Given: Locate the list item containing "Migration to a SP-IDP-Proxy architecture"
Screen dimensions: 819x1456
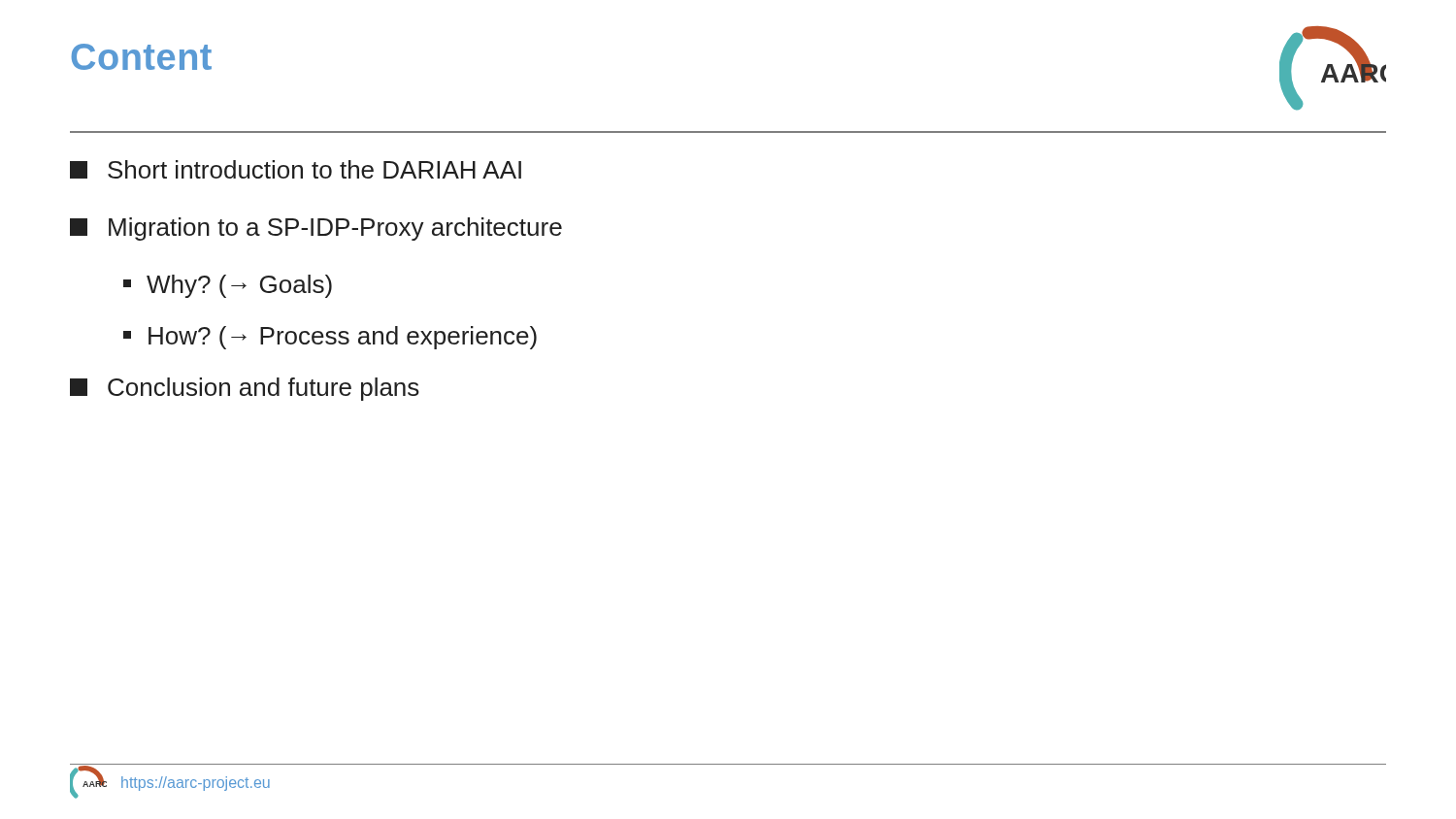Looking at the screenshot, I should [x=316, y=228].
